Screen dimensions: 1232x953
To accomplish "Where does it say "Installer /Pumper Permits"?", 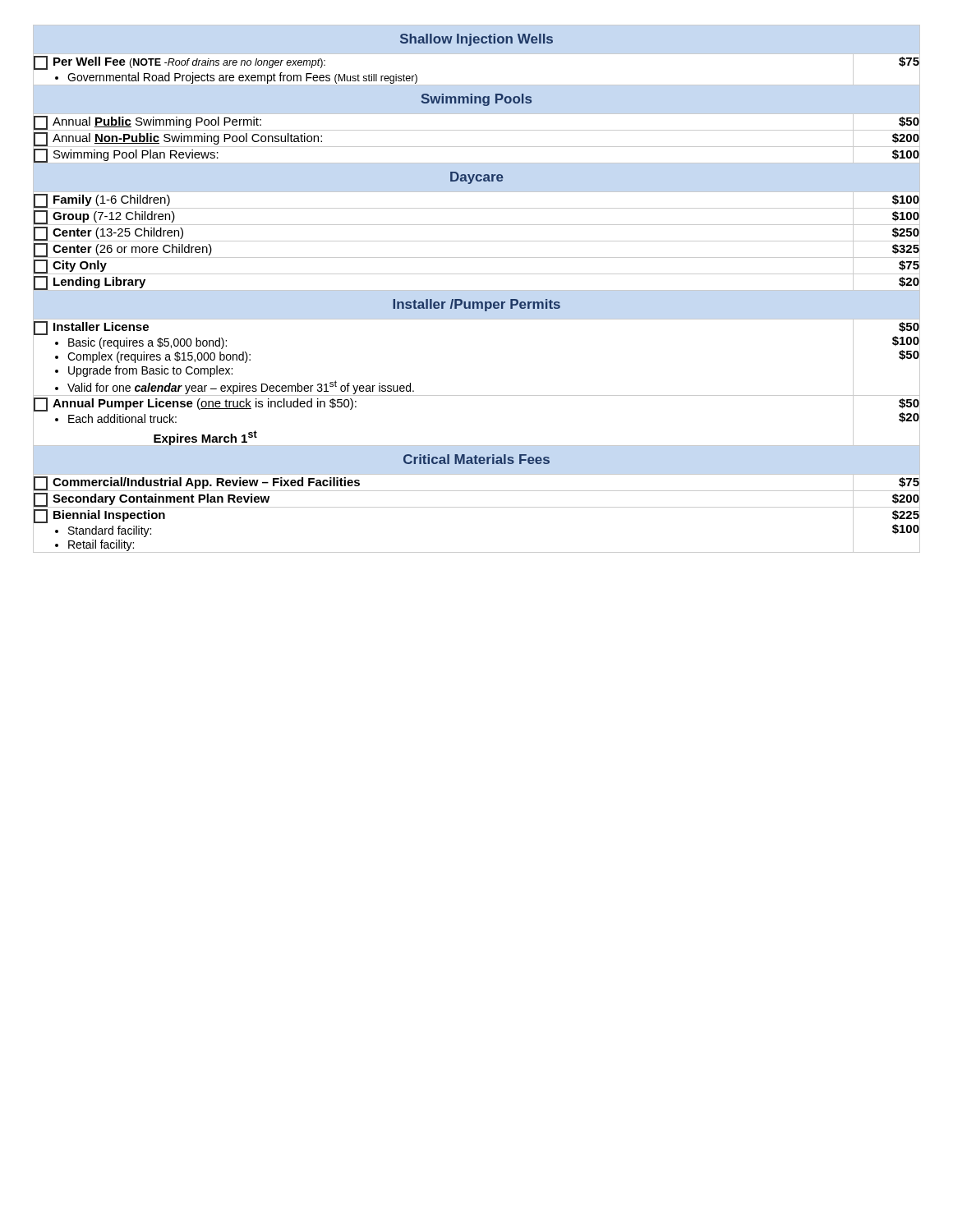I will pyautogui.click(x=476, y=304).
